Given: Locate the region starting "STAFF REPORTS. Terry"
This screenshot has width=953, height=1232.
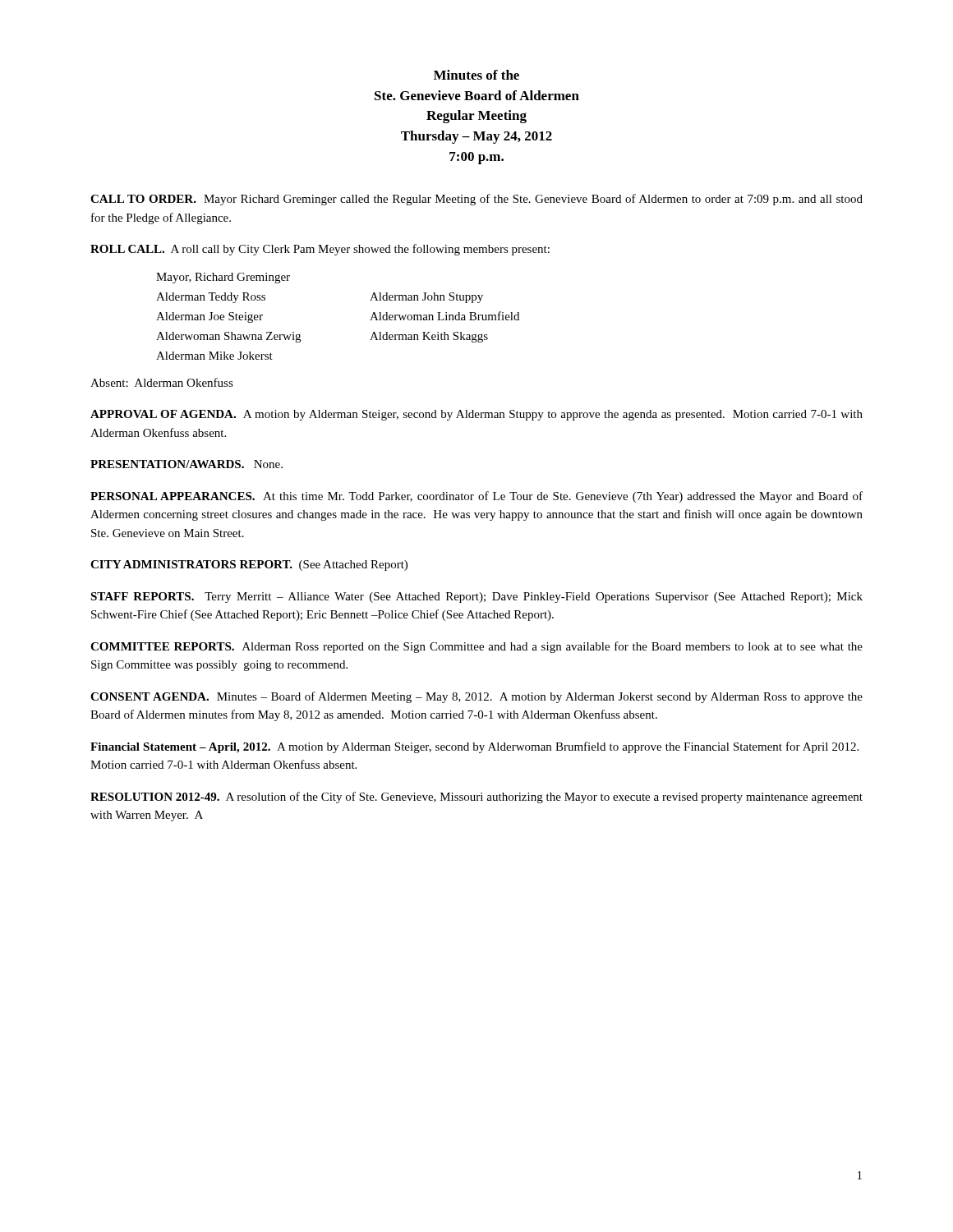Looking at the screenshot, I should click(476, 605).
